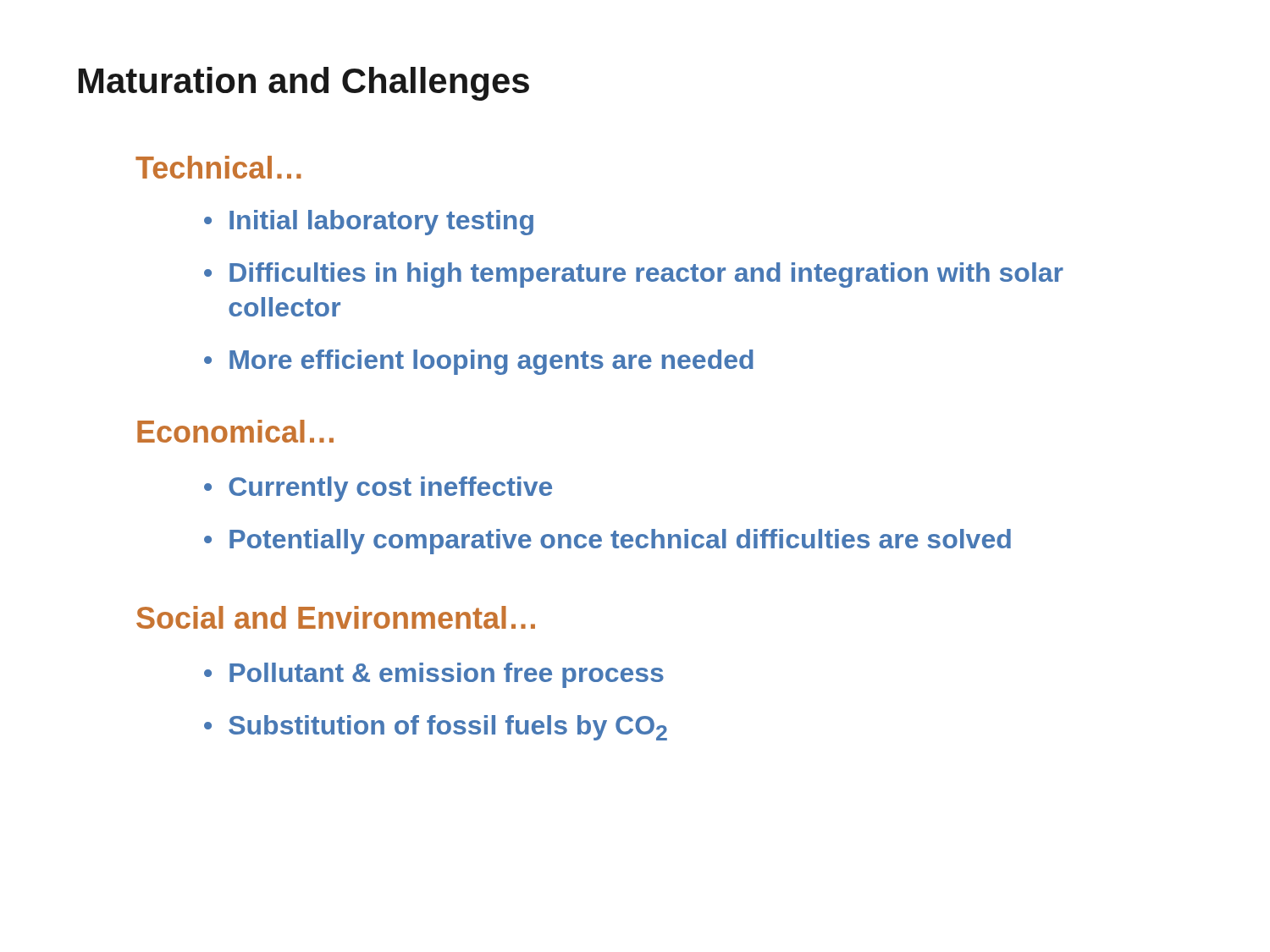This screenshot has width=1270, height=952.
Task: Navigate to the block starting "Social and Environmental…"
Action: [x=337, y=618]
